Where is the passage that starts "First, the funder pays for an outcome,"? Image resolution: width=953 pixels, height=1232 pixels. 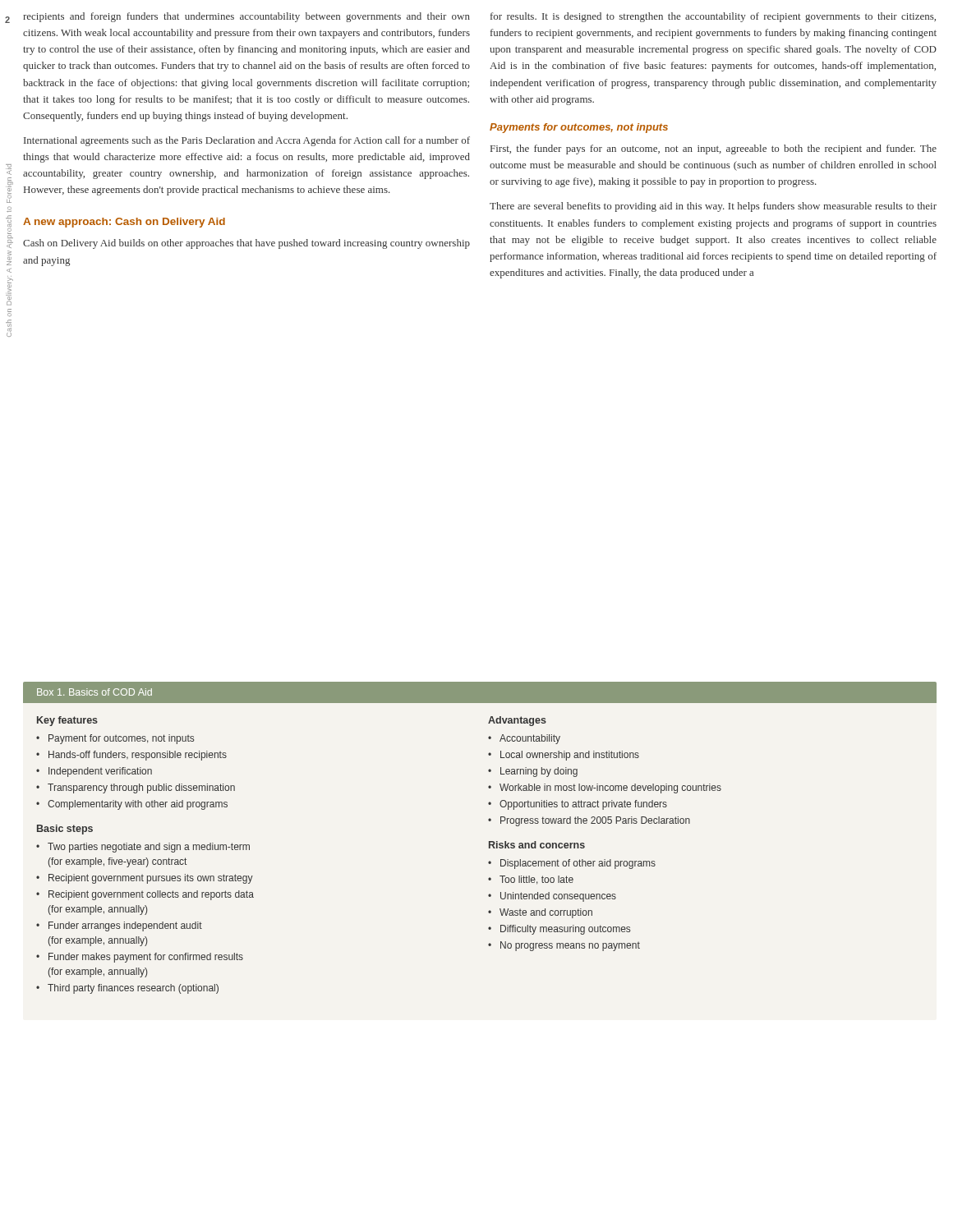pos(713,165)
